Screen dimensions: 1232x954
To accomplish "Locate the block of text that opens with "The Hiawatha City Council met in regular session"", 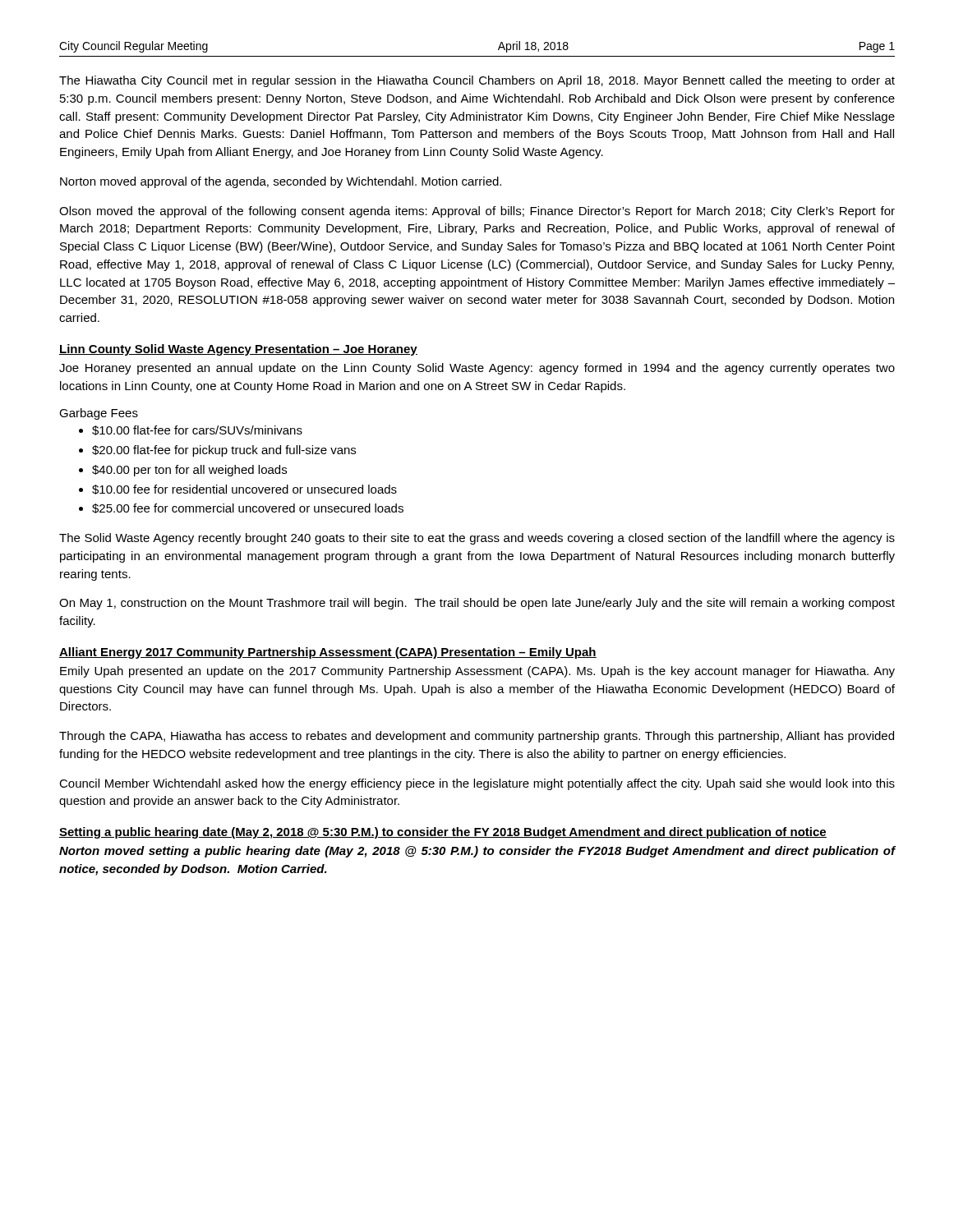I will (x=477, y=116).
